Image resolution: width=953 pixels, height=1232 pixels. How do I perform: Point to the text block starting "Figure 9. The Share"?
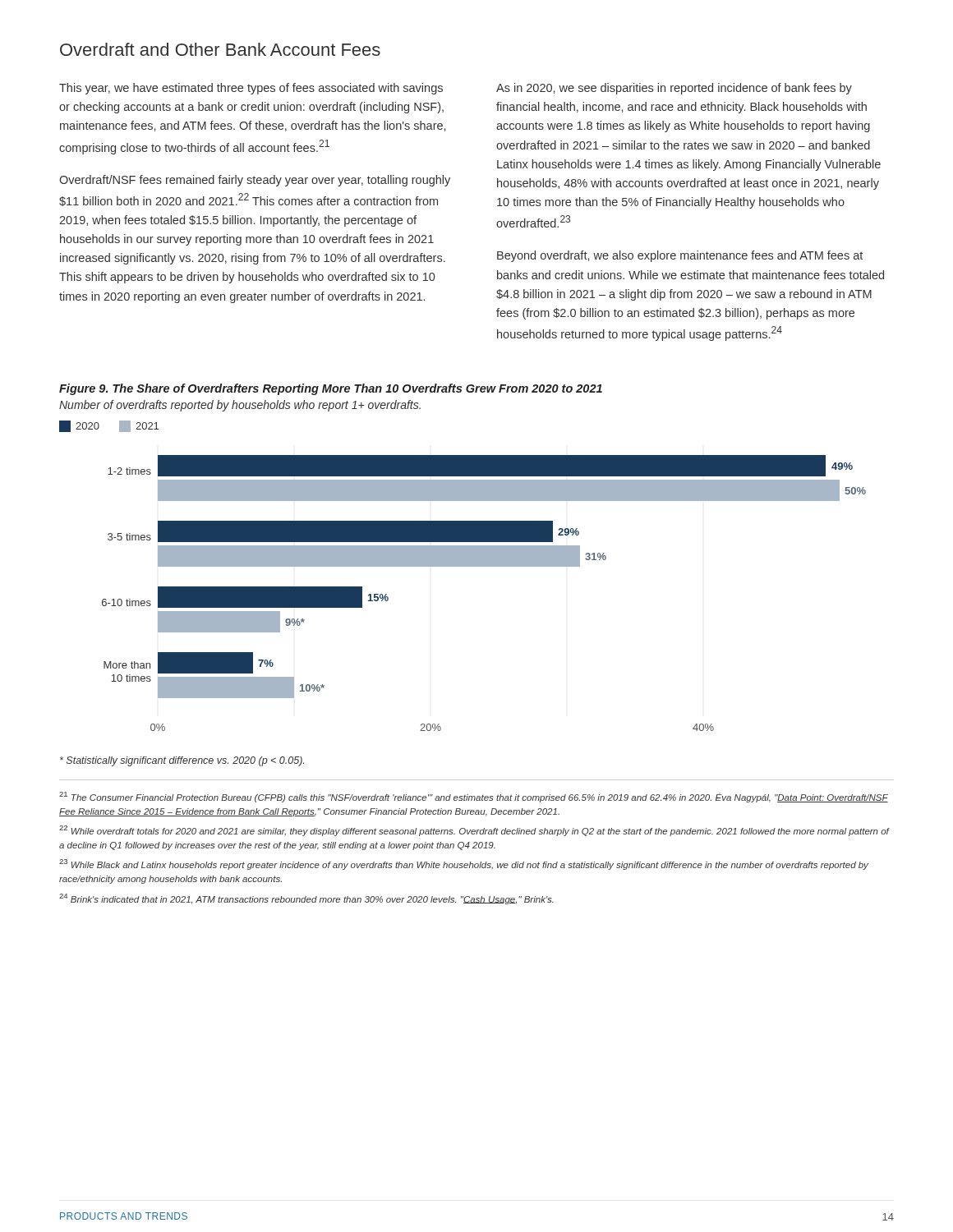[x=476, y=397]
